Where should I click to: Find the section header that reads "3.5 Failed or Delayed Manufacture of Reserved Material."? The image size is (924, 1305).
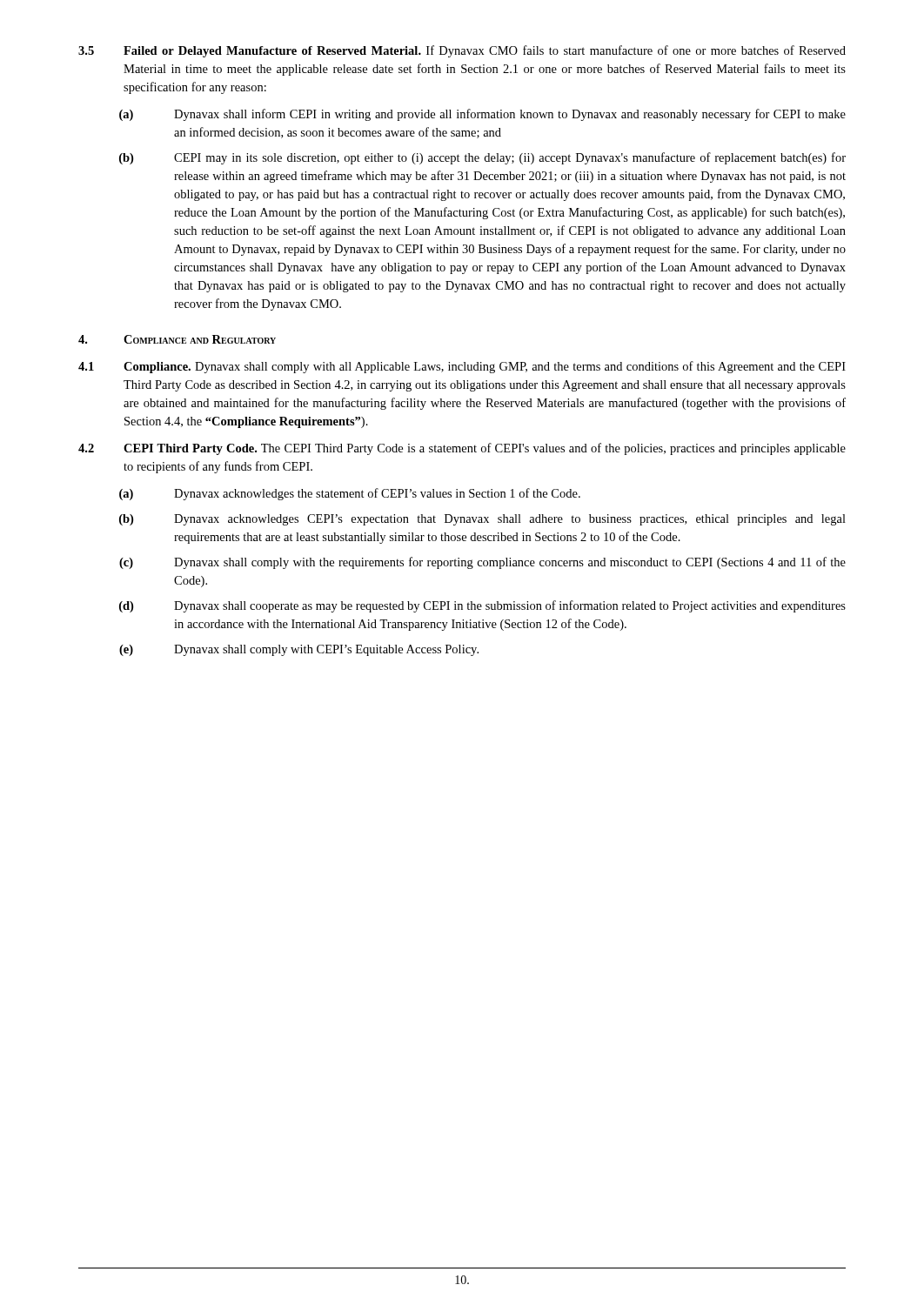click(462, 69)
